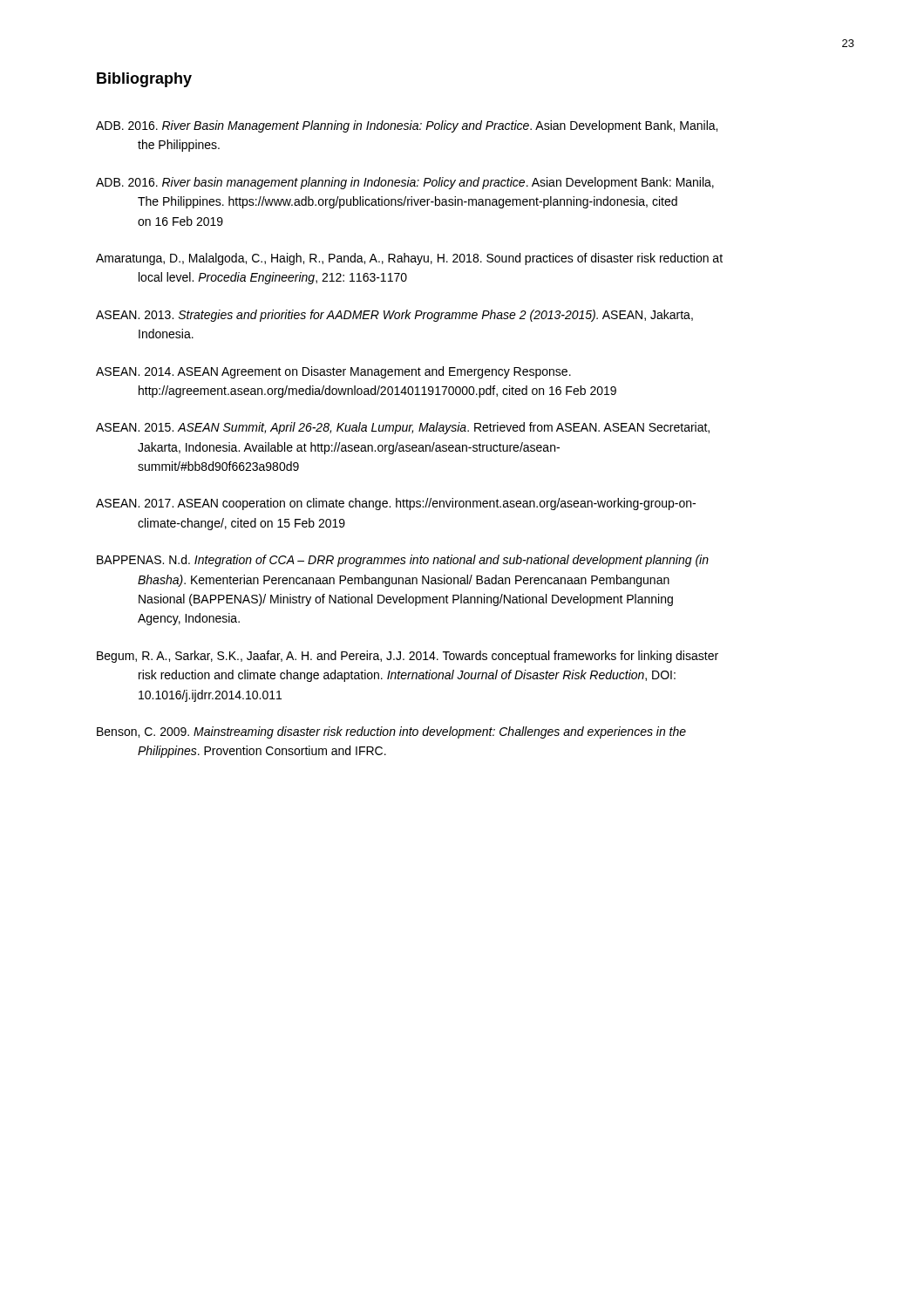924x1308 pixels.
Task: Locate the element starting "ADB. 2016. River Basin Management"
Action: [x=462, y=136]
